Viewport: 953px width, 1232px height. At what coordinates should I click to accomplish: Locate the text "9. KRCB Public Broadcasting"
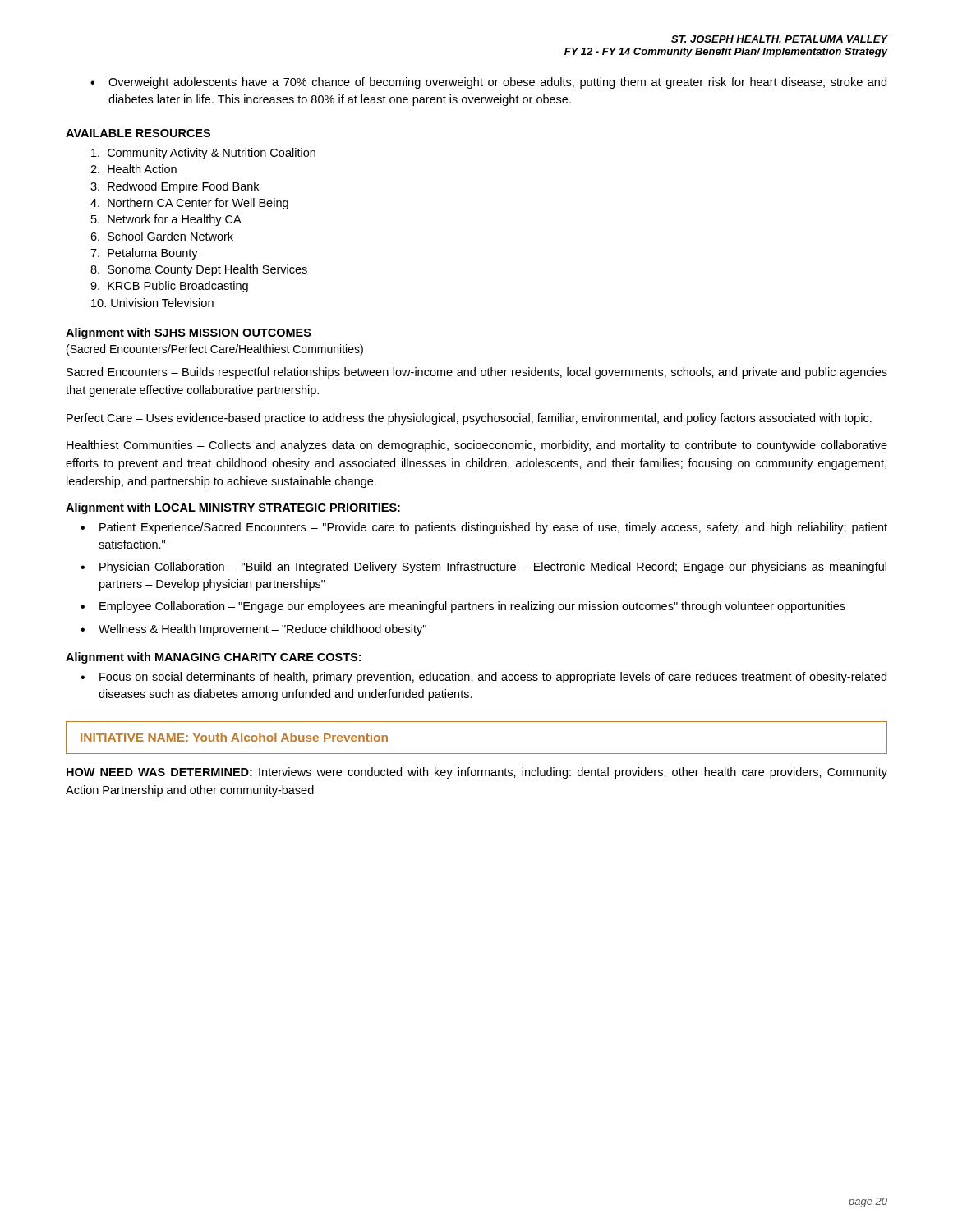pos(169,286)
